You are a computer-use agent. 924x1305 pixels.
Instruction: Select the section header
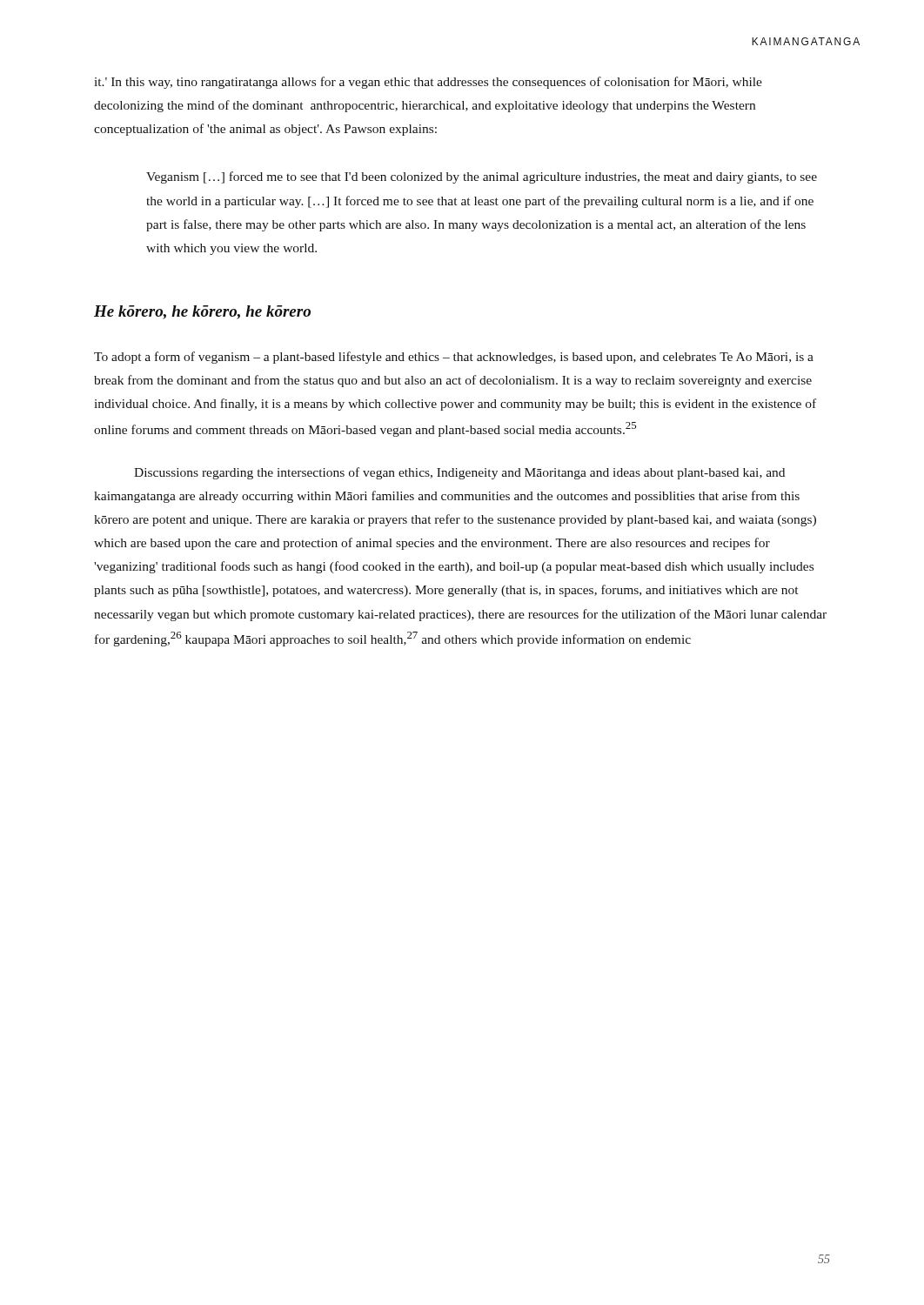point(203,311)
